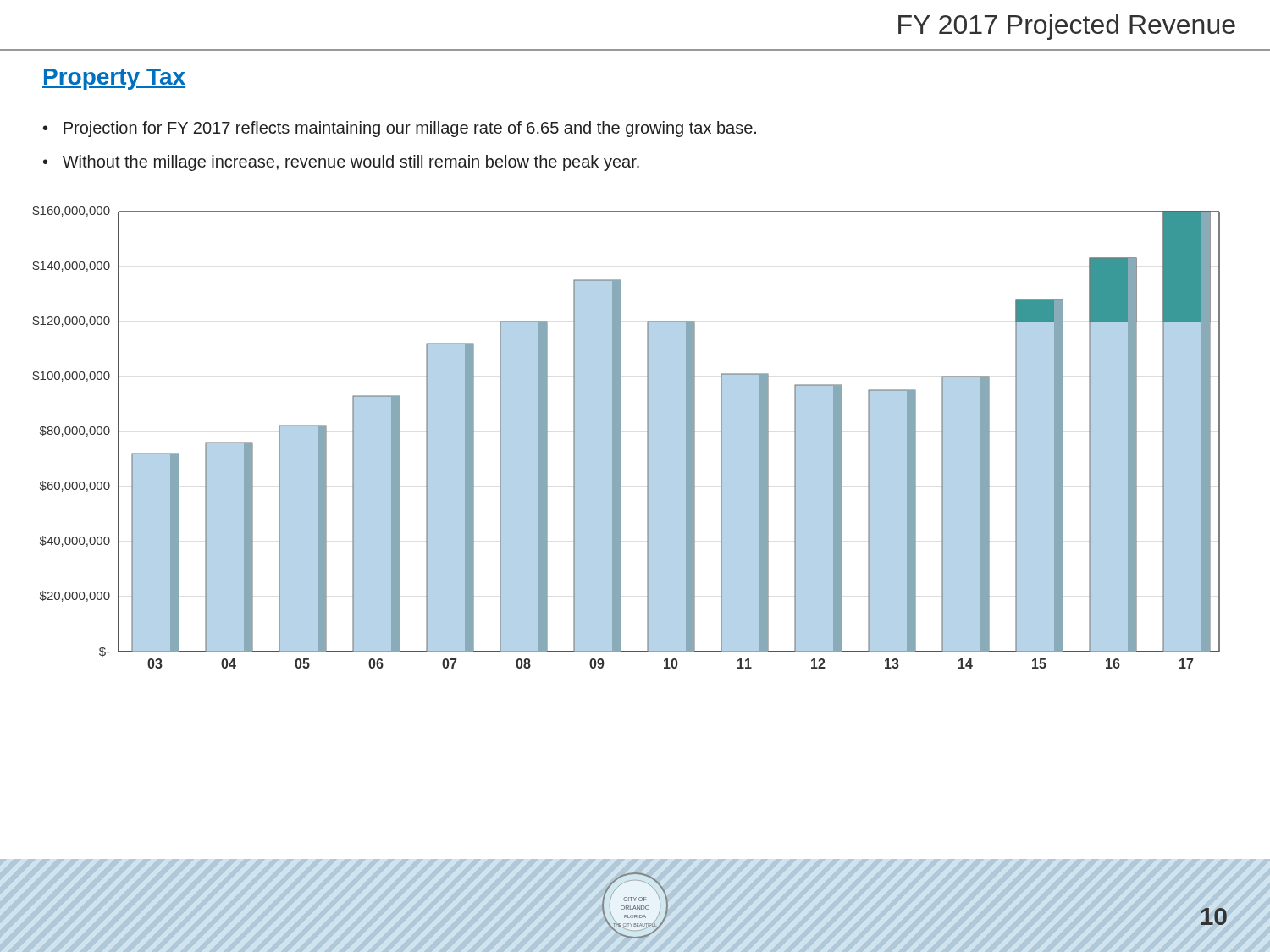Find the list item containing "• Without the millage"
Screen dimensions: 952x1270
(x=341, y=162)
